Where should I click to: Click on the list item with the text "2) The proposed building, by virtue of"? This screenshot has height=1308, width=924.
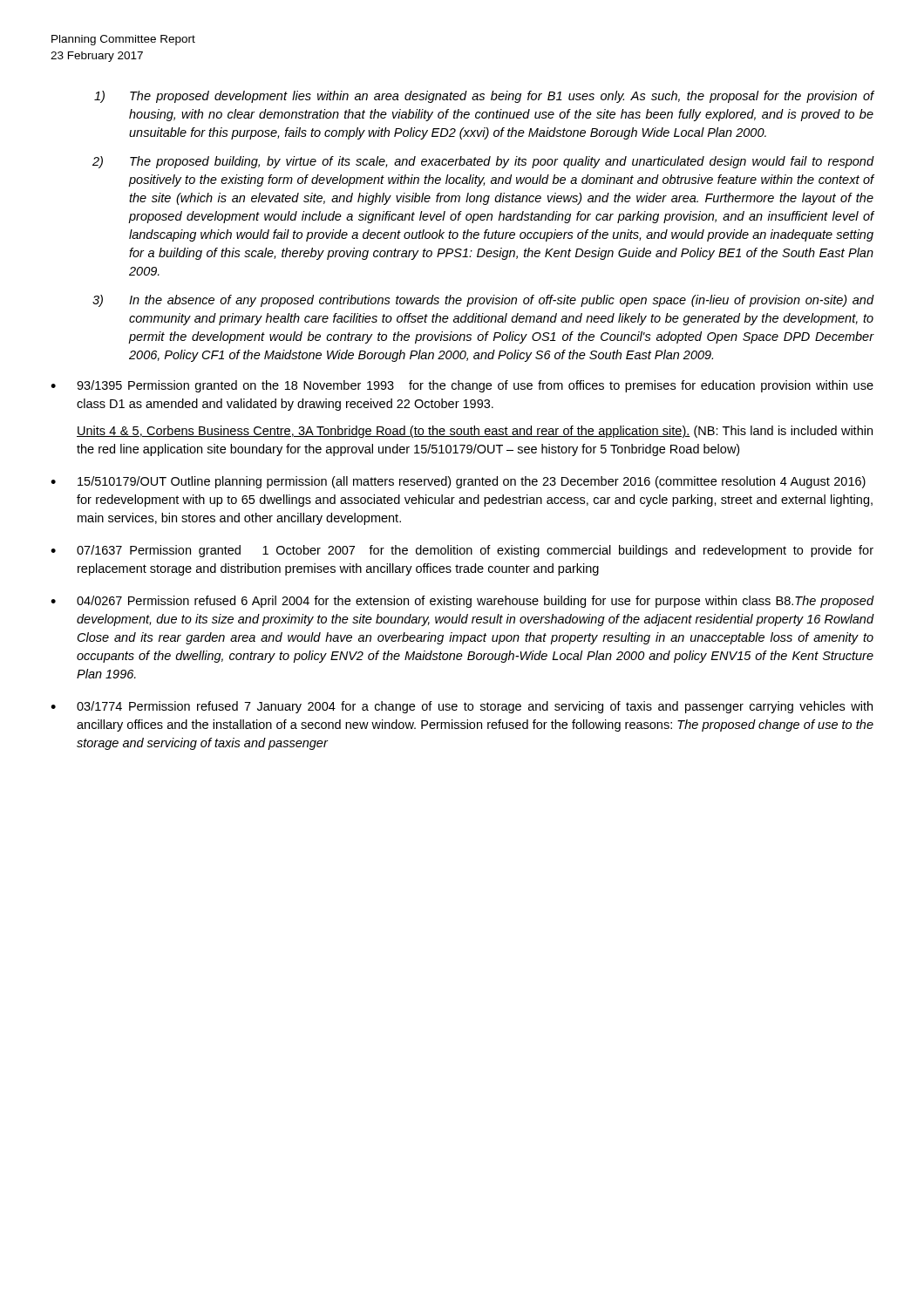click(x=501, y=217)
